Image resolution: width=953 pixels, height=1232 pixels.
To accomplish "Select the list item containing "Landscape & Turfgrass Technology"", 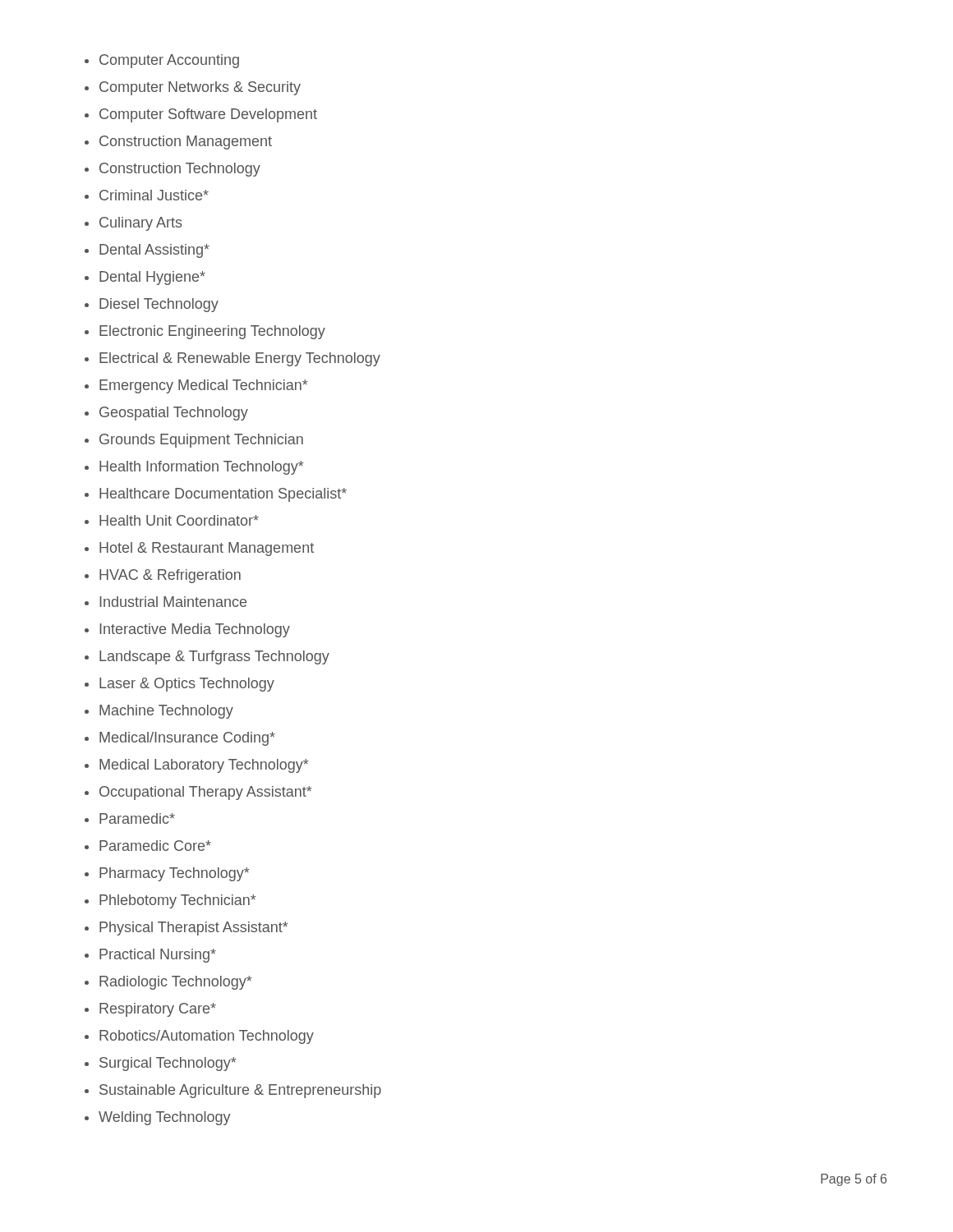I will coord(214,656).
